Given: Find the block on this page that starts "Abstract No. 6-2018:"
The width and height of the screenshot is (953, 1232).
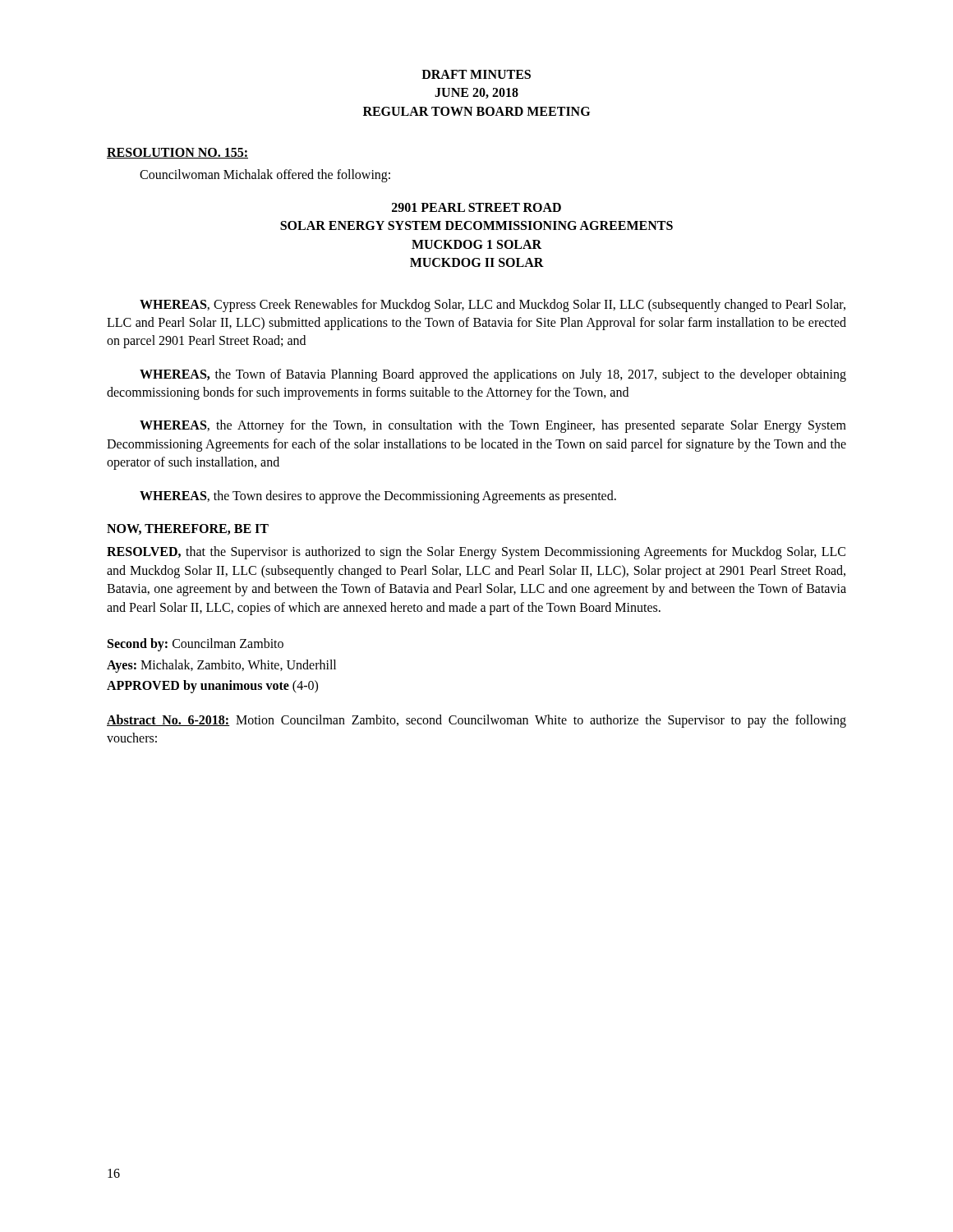Looking at the screenshot, I should click(476, 729).
